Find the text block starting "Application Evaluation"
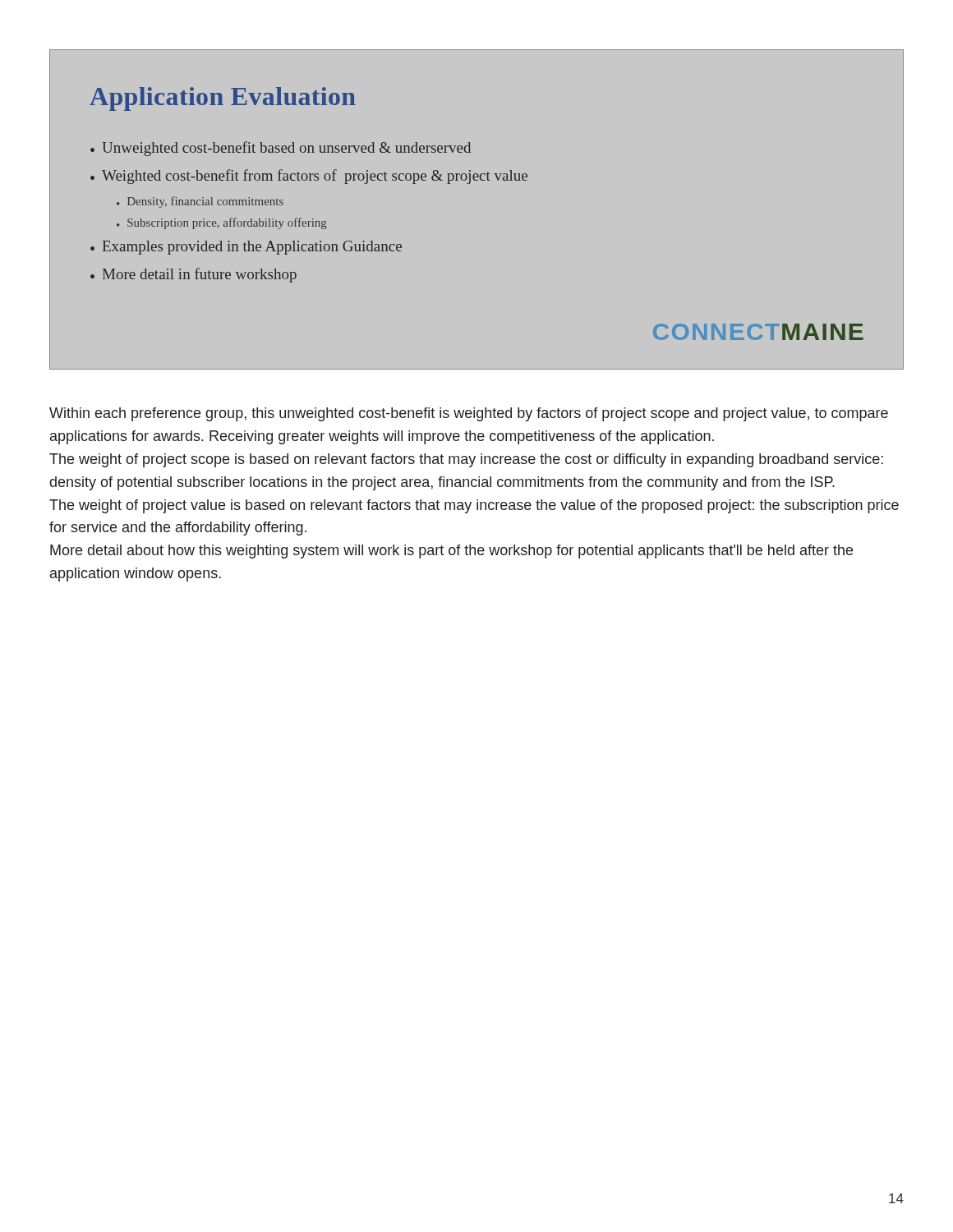Viewport: 953px width, 1232px height. [223, 96]
